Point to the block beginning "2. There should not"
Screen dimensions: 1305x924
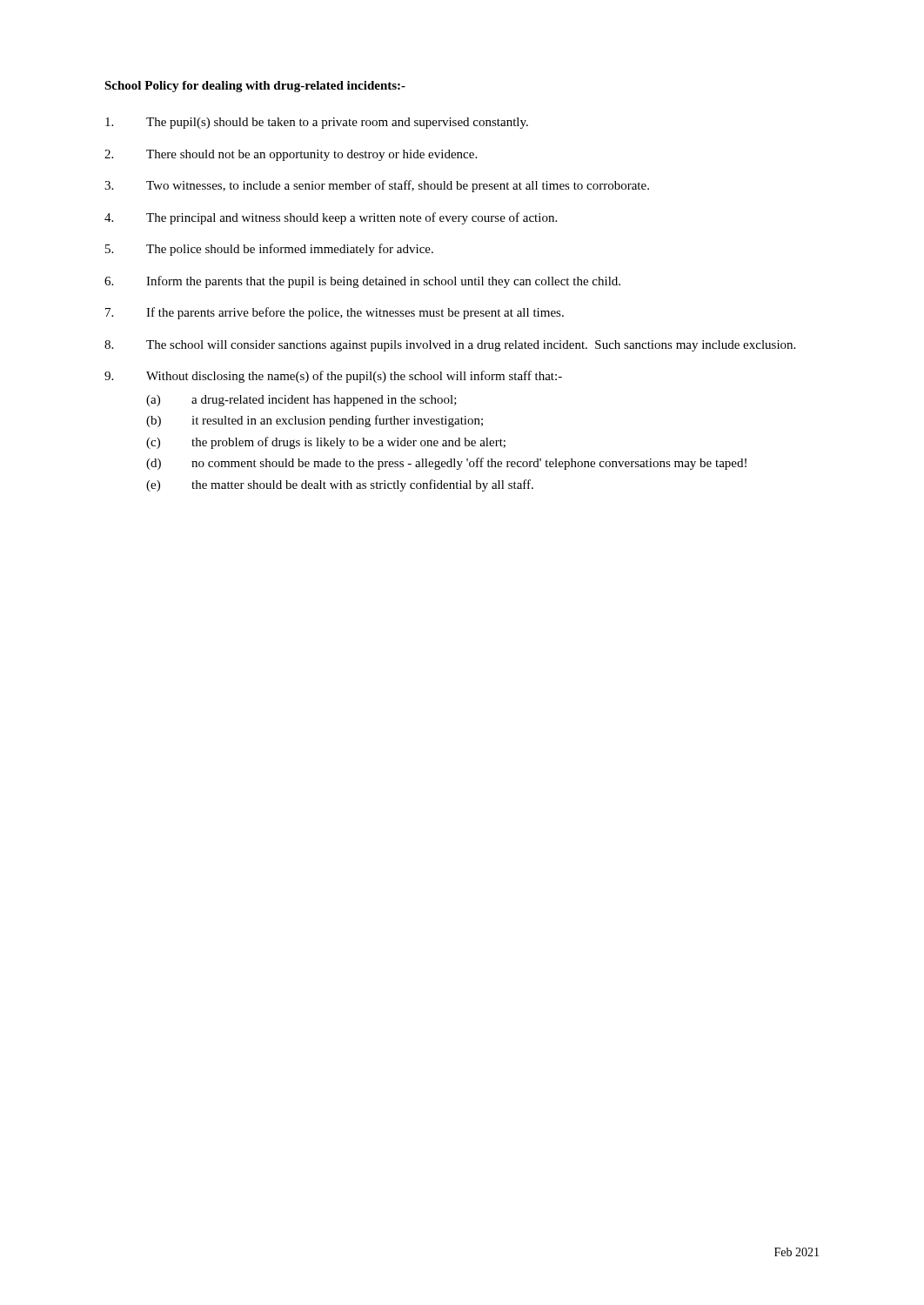click(462, 154)
